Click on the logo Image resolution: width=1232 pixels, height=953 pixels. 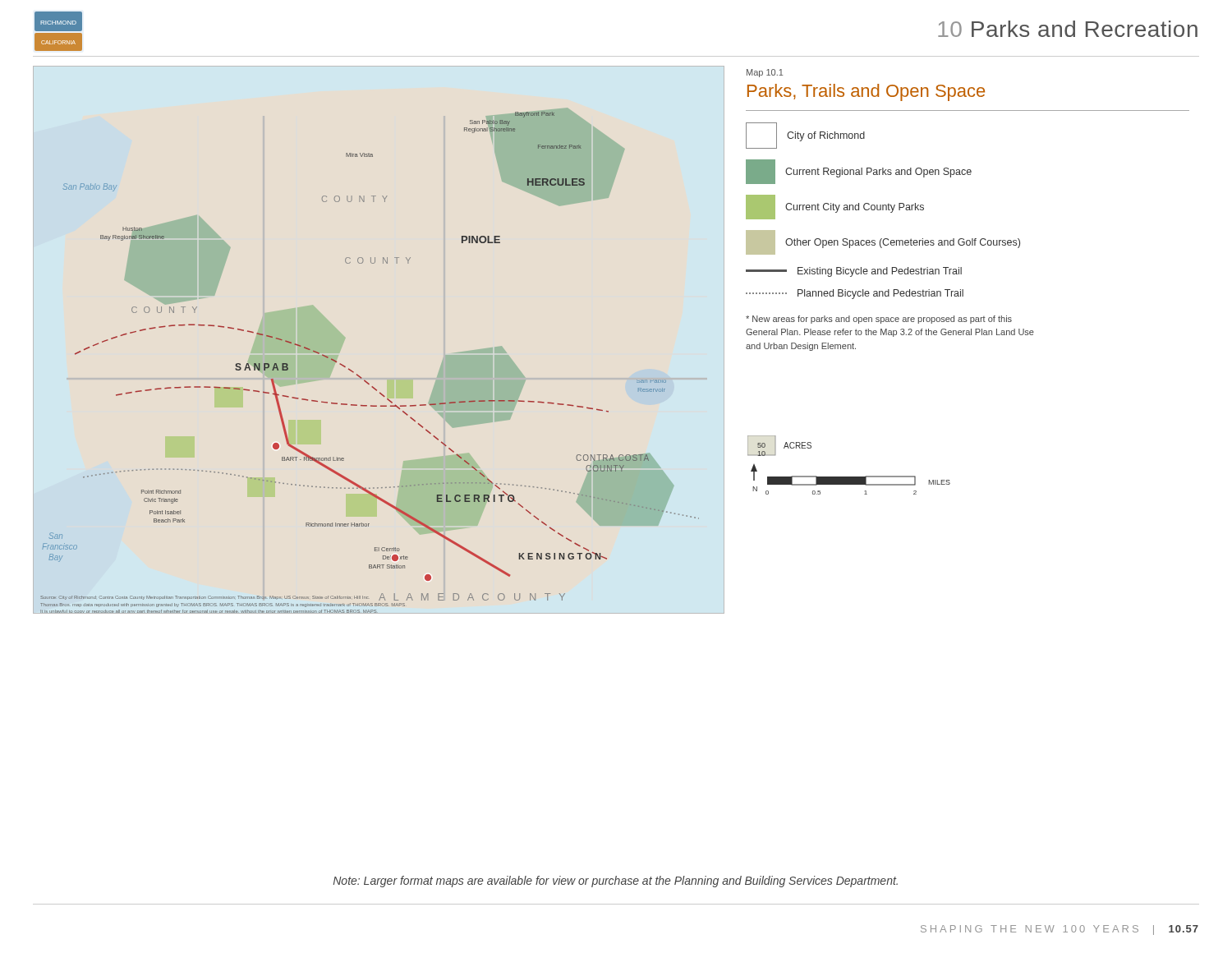pos(58,31)
